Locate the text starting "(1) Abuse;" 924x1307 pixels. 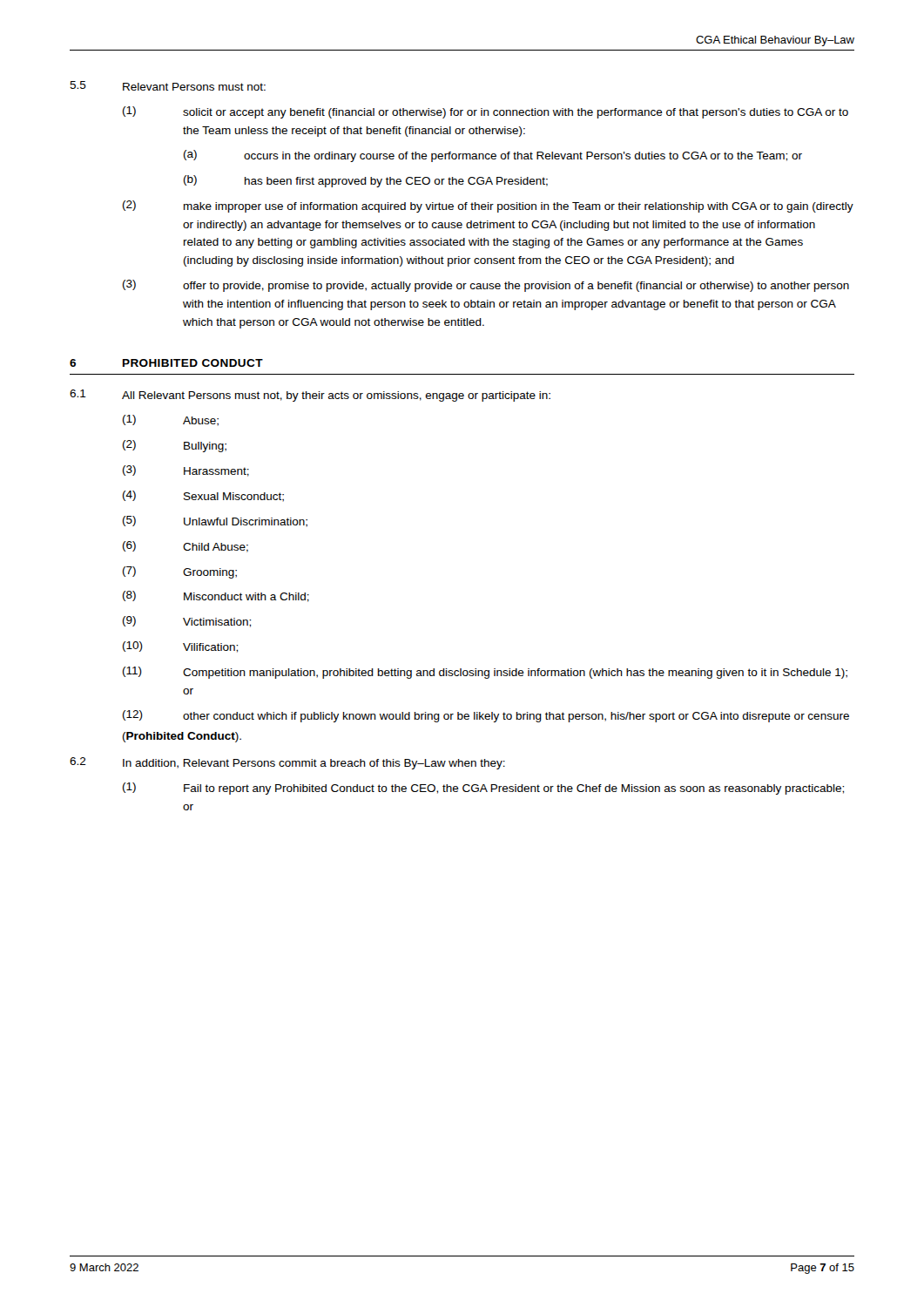(x=129, y=420)
